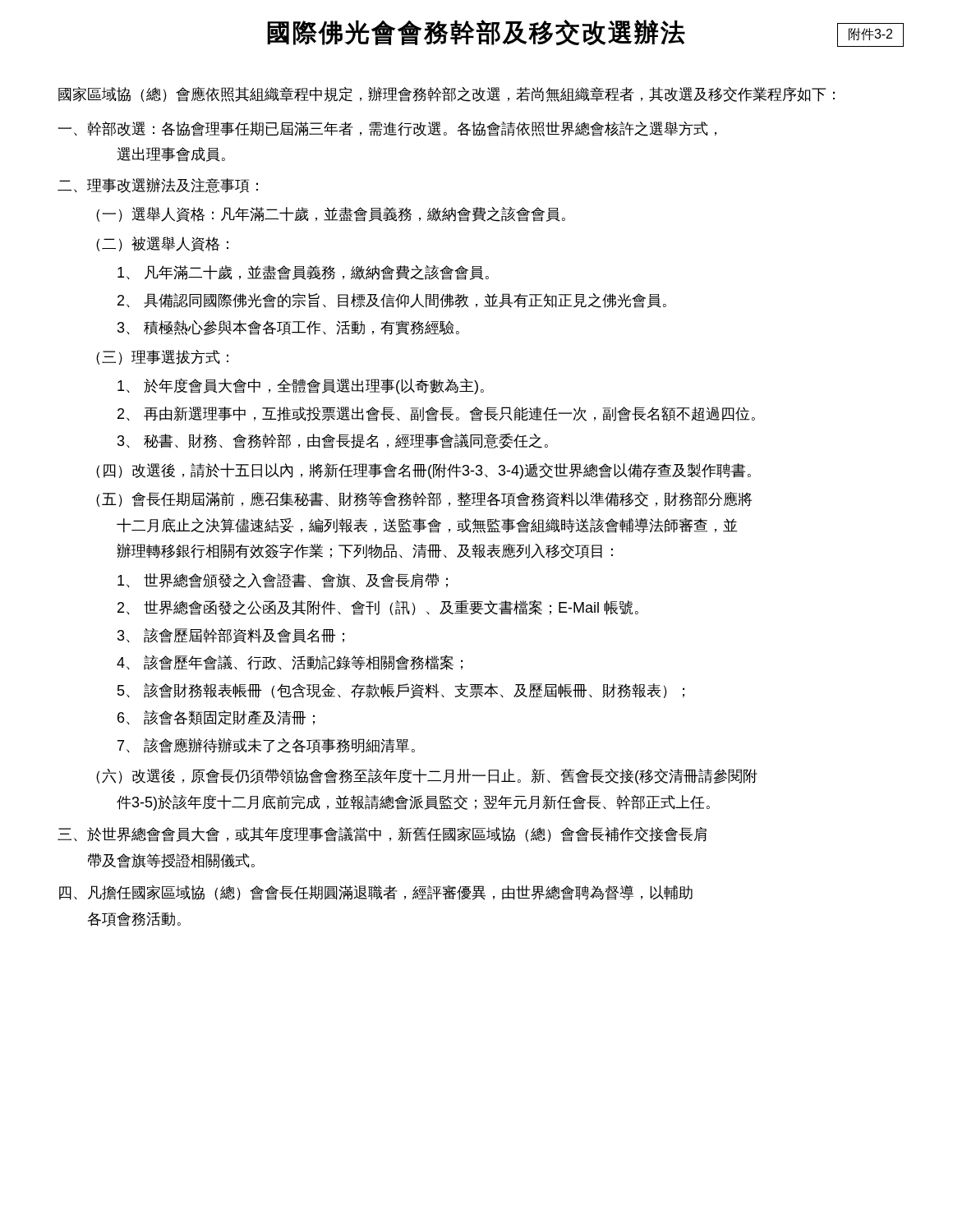Click on the list item with the text "6、 該會各類固定財產及清冊；"
This screenshot has width=953, height=1232.
click(219, 718)
